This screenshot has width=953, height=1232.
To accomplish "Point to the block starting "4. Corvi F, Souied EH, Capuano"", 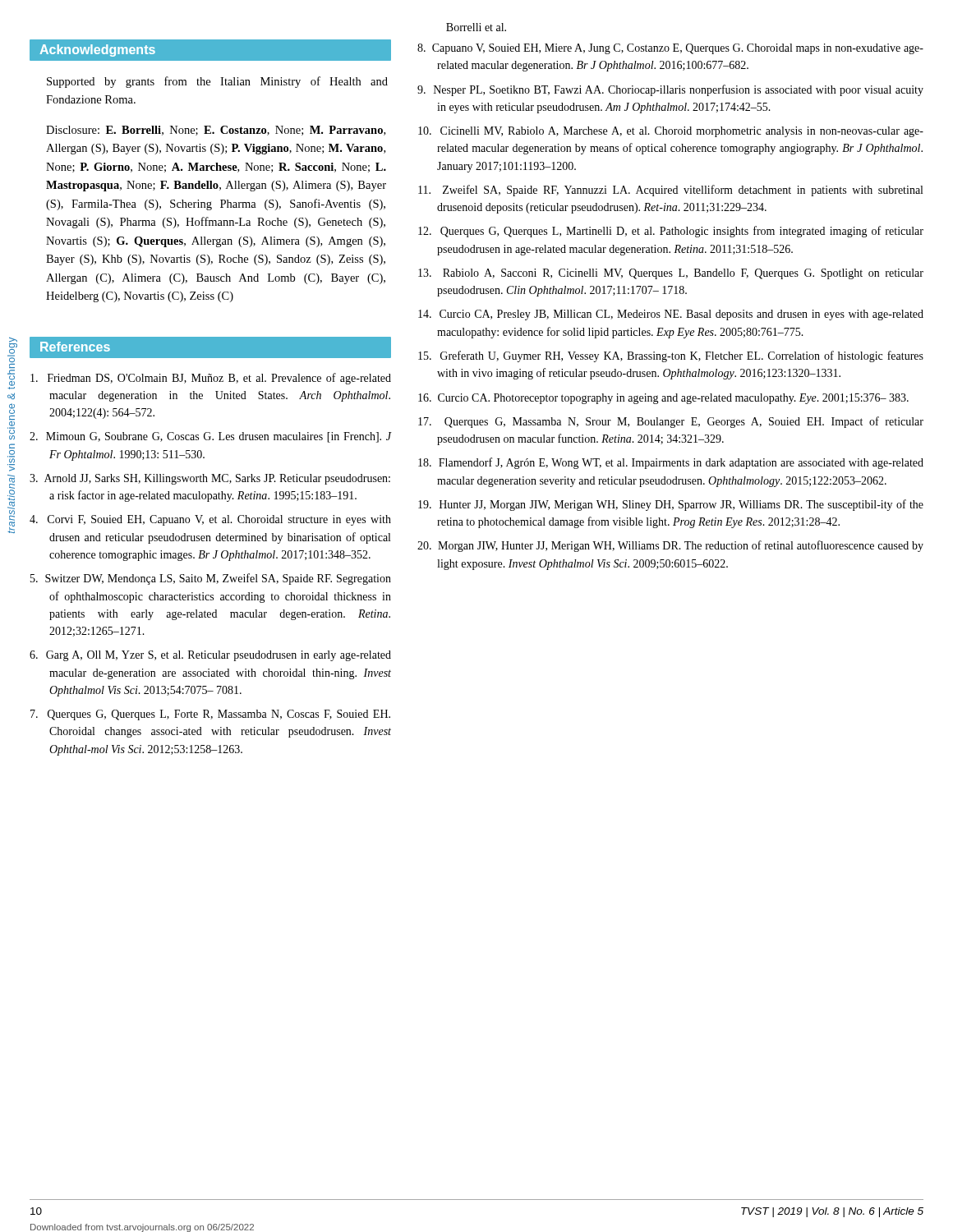I will click(210, 537).
